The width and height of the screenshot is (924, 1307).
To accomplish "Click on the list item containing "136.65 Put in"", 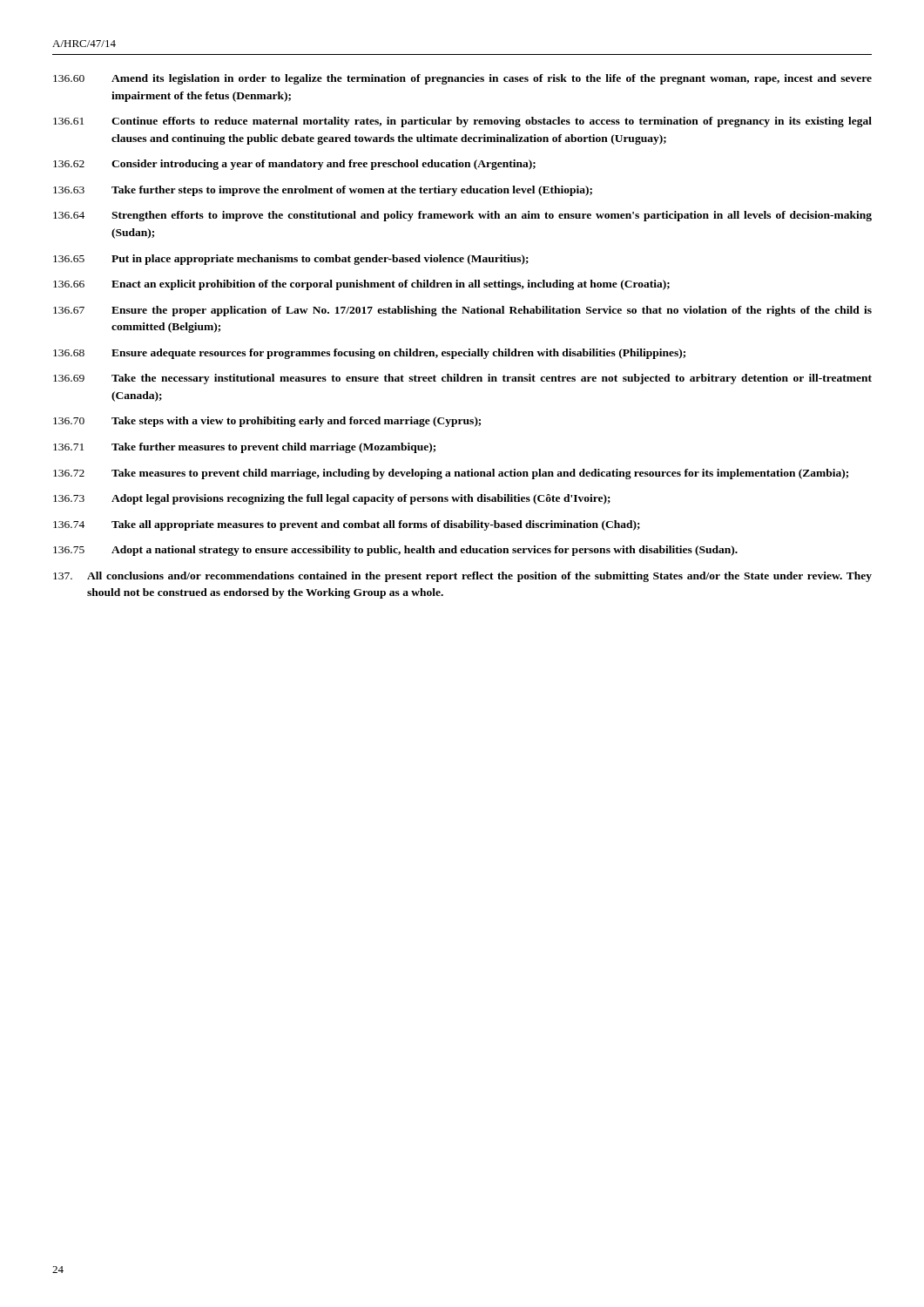I will [462, 258].
